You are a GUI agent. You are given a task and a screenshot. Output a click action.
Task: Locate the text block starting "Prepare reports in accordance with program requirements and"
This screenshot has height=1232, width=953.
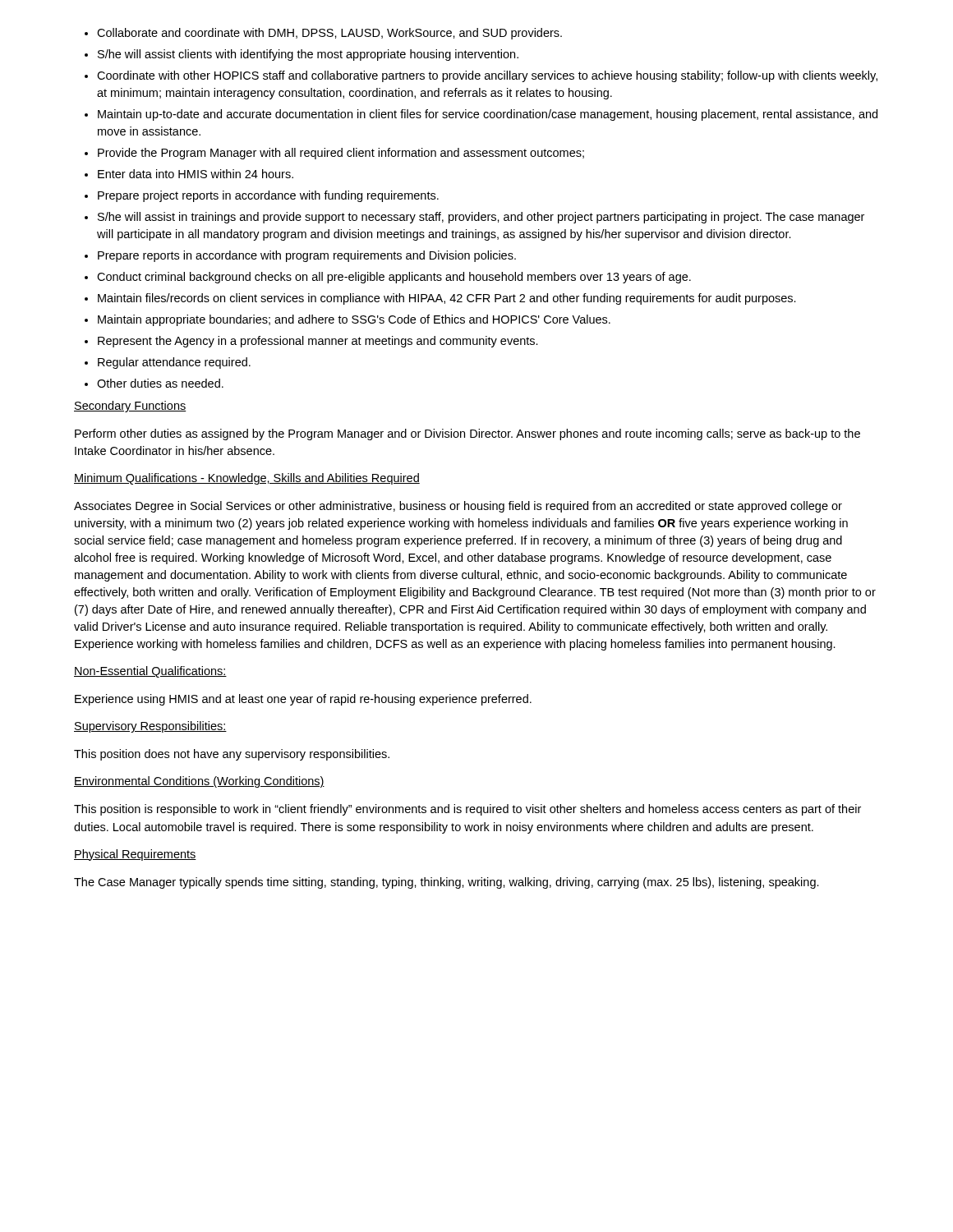click(x=488, y=256)
